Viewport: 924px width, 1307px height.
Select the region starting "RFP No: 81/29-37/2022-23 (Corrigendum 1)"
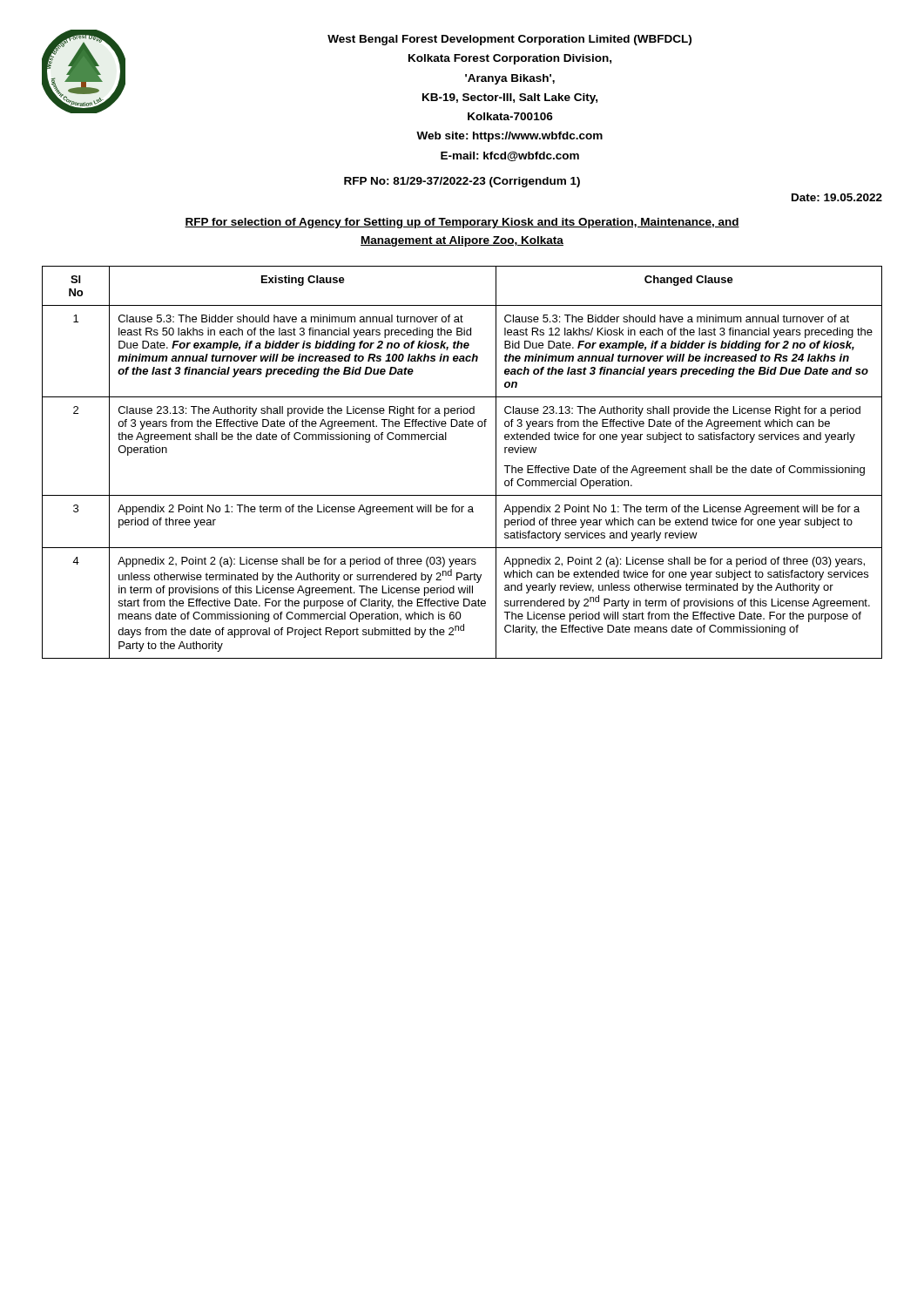click(x=462, y=181)
